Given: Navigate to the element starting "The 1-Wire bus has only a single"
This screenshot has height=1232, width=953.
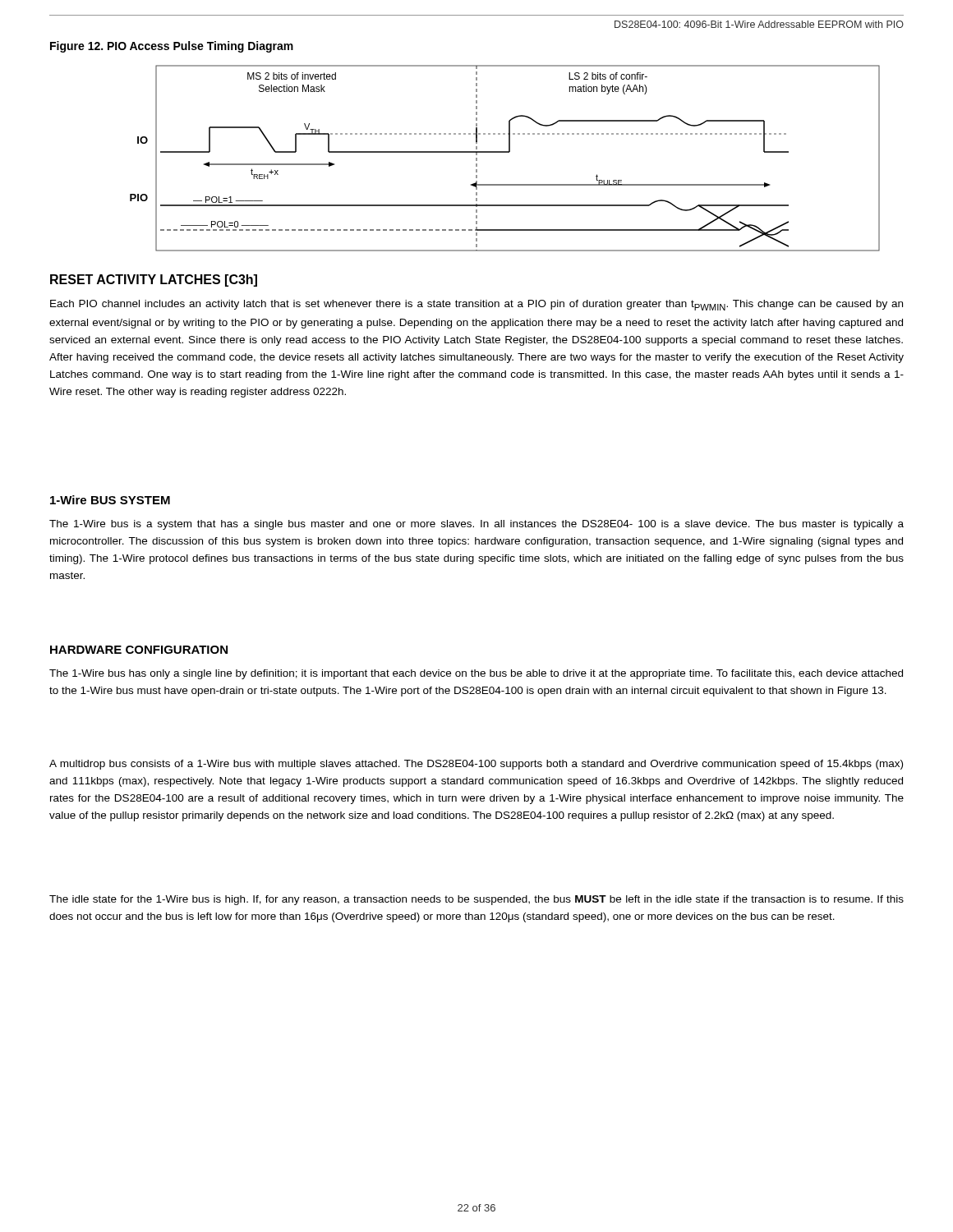Looking at the screenshot, I should click(x=476, y=682).
